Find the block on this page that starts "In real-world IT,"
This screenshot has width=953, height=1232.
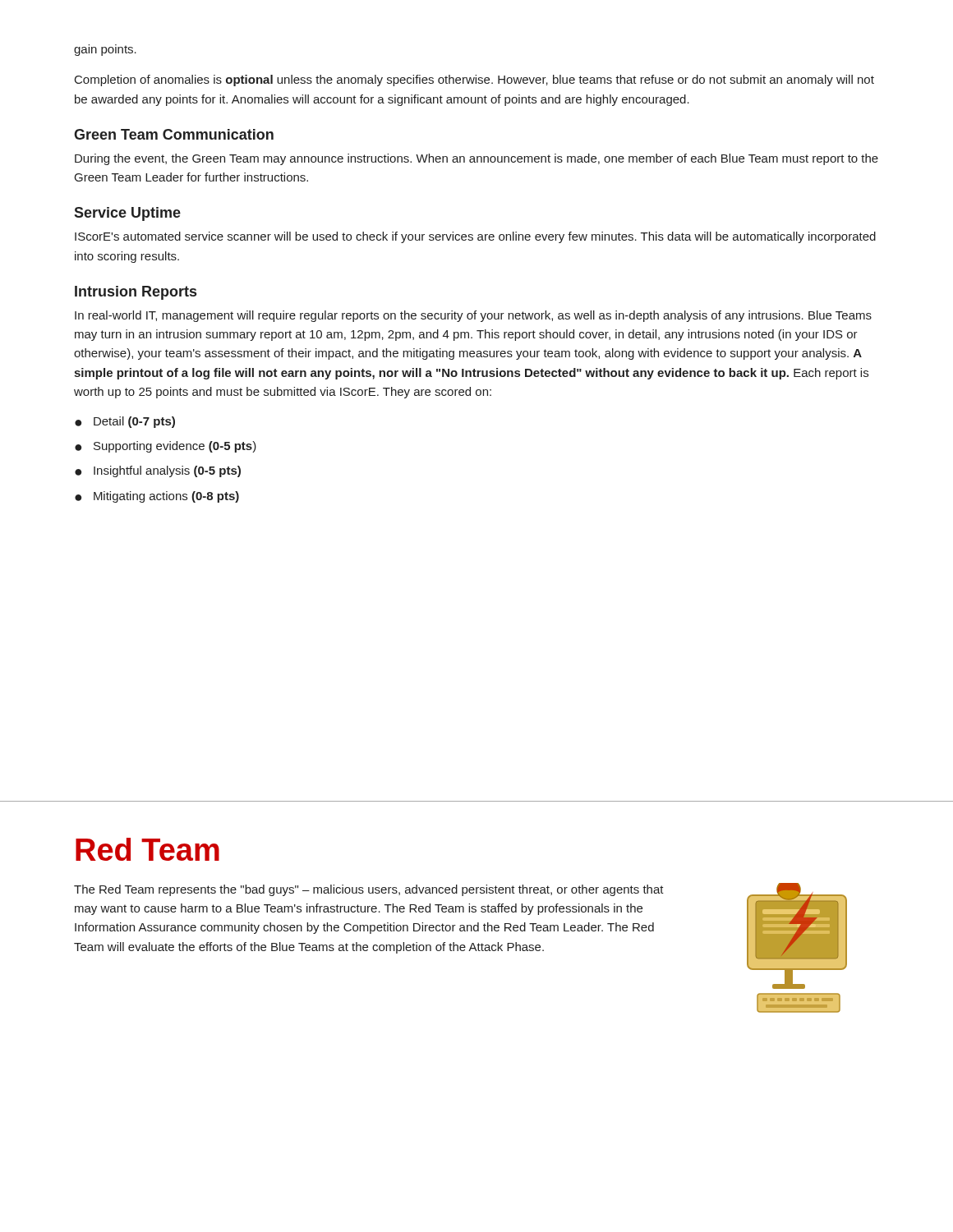(473, 353)
